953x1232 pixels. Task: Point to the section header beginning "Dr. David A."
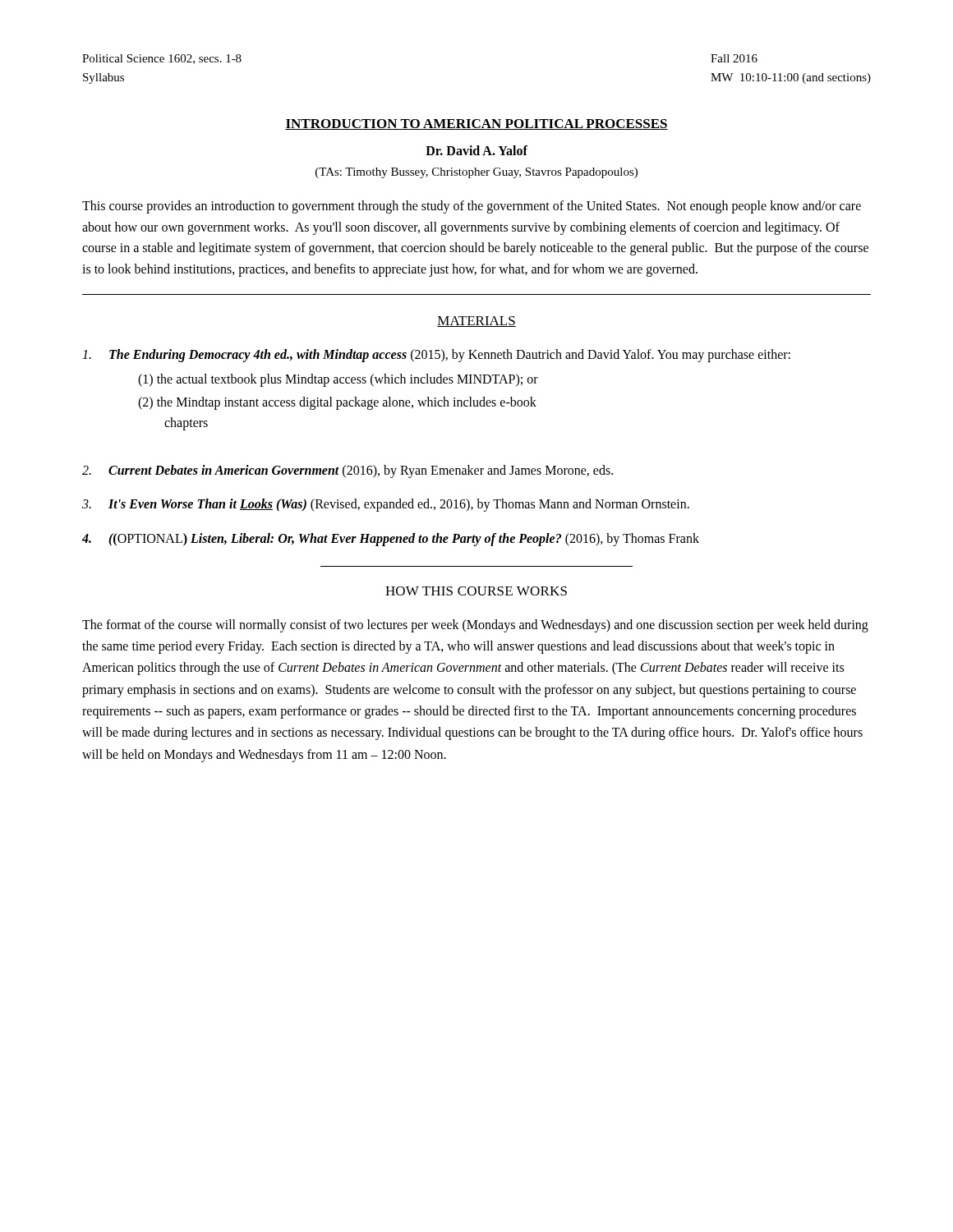coord(476,151)
